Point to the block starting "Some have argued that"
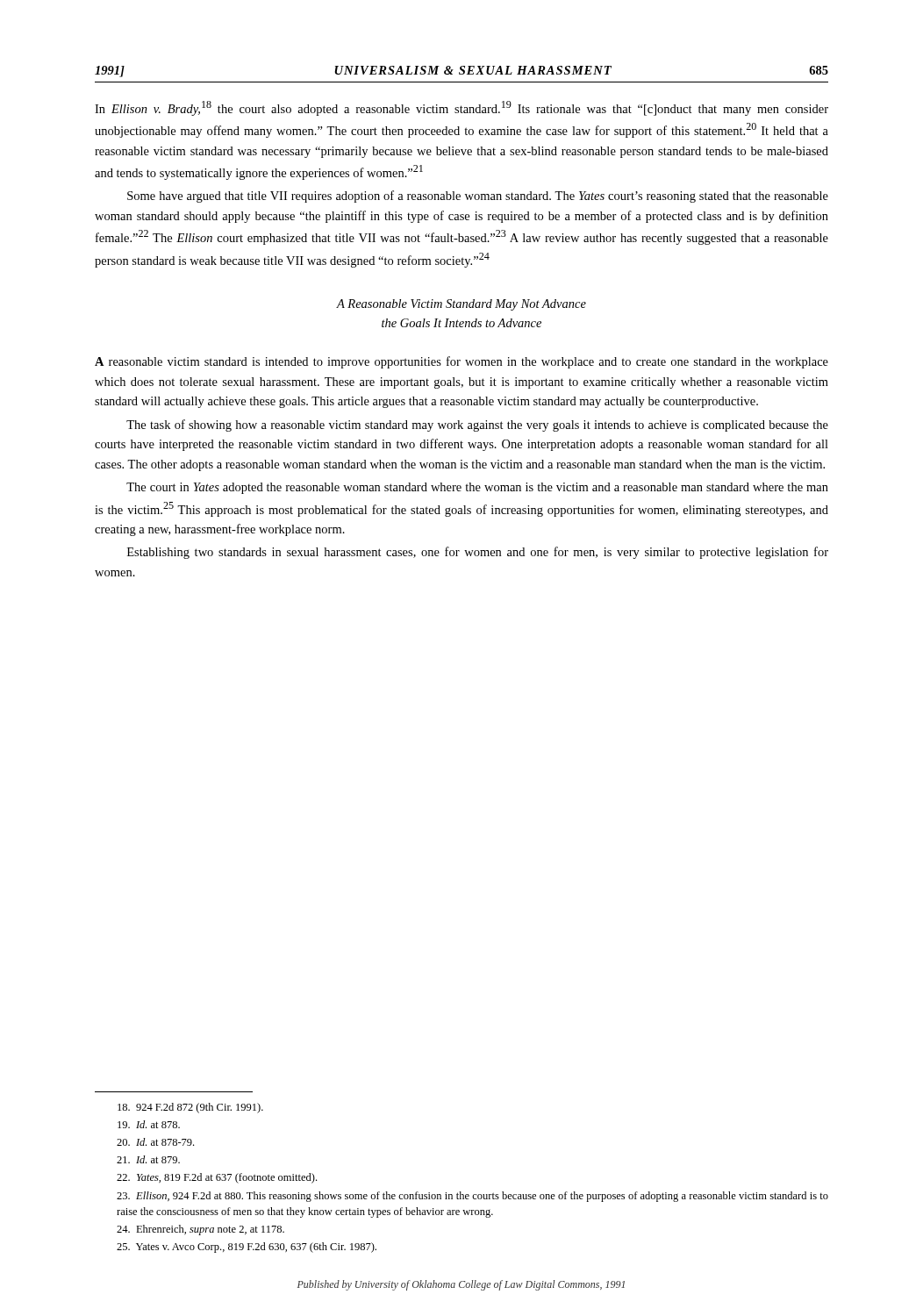The width and height of the screenshot is (923, 1316). coord(462,228)
